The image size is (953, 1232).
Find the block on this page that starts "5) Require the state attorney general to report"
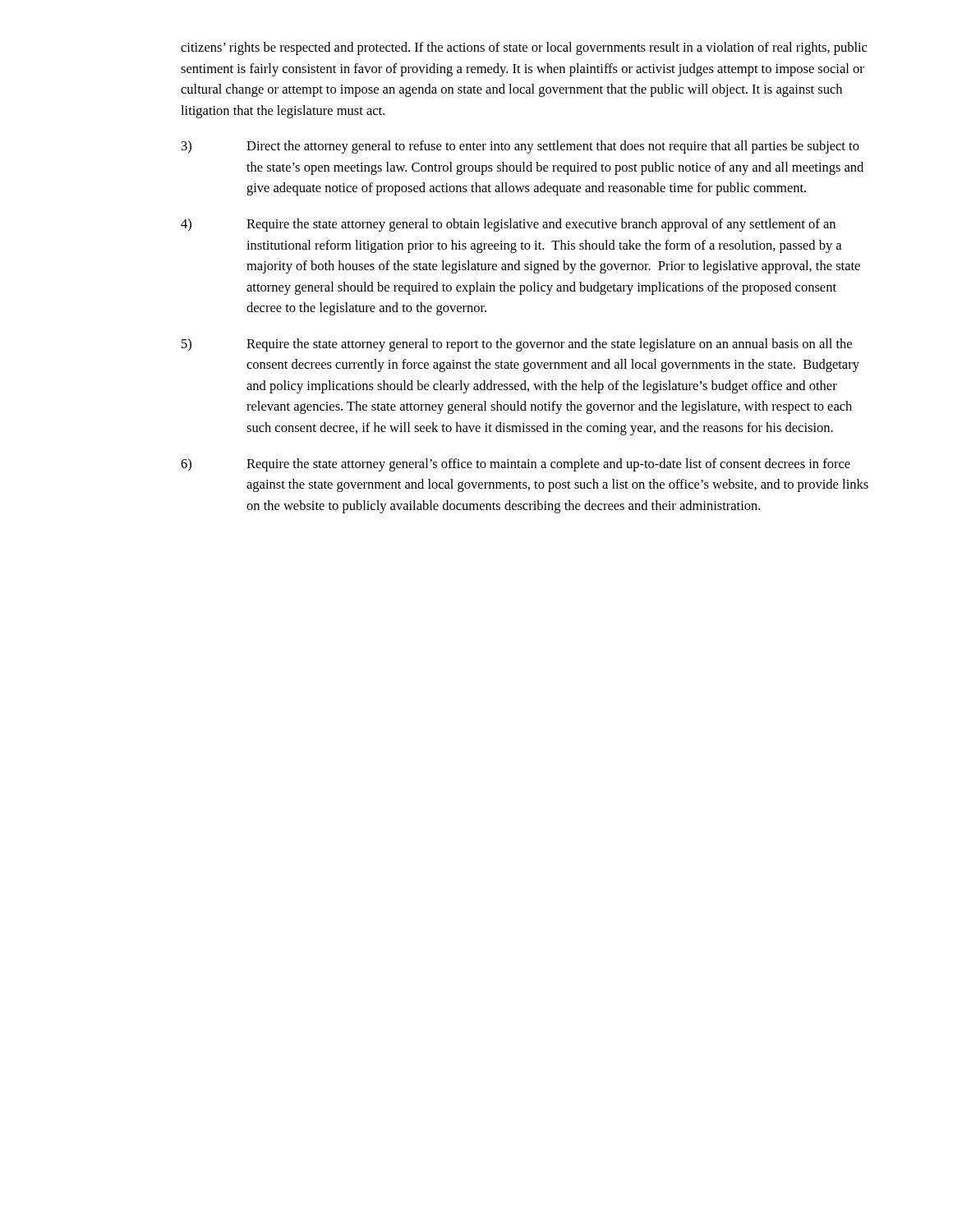(526, 386)
